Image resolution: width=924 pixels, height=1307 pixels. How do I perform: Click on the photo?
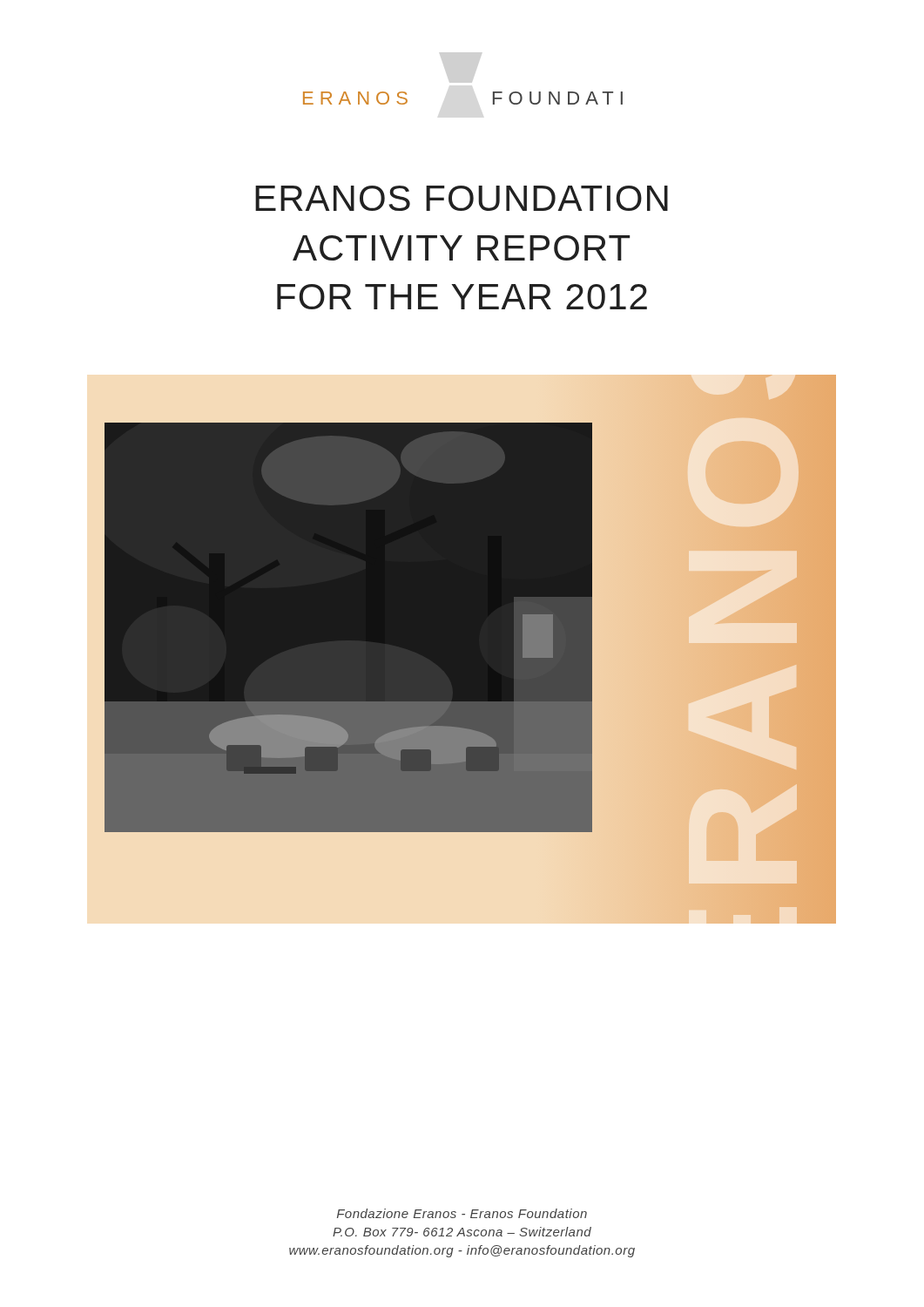click(x=462, y=649)
